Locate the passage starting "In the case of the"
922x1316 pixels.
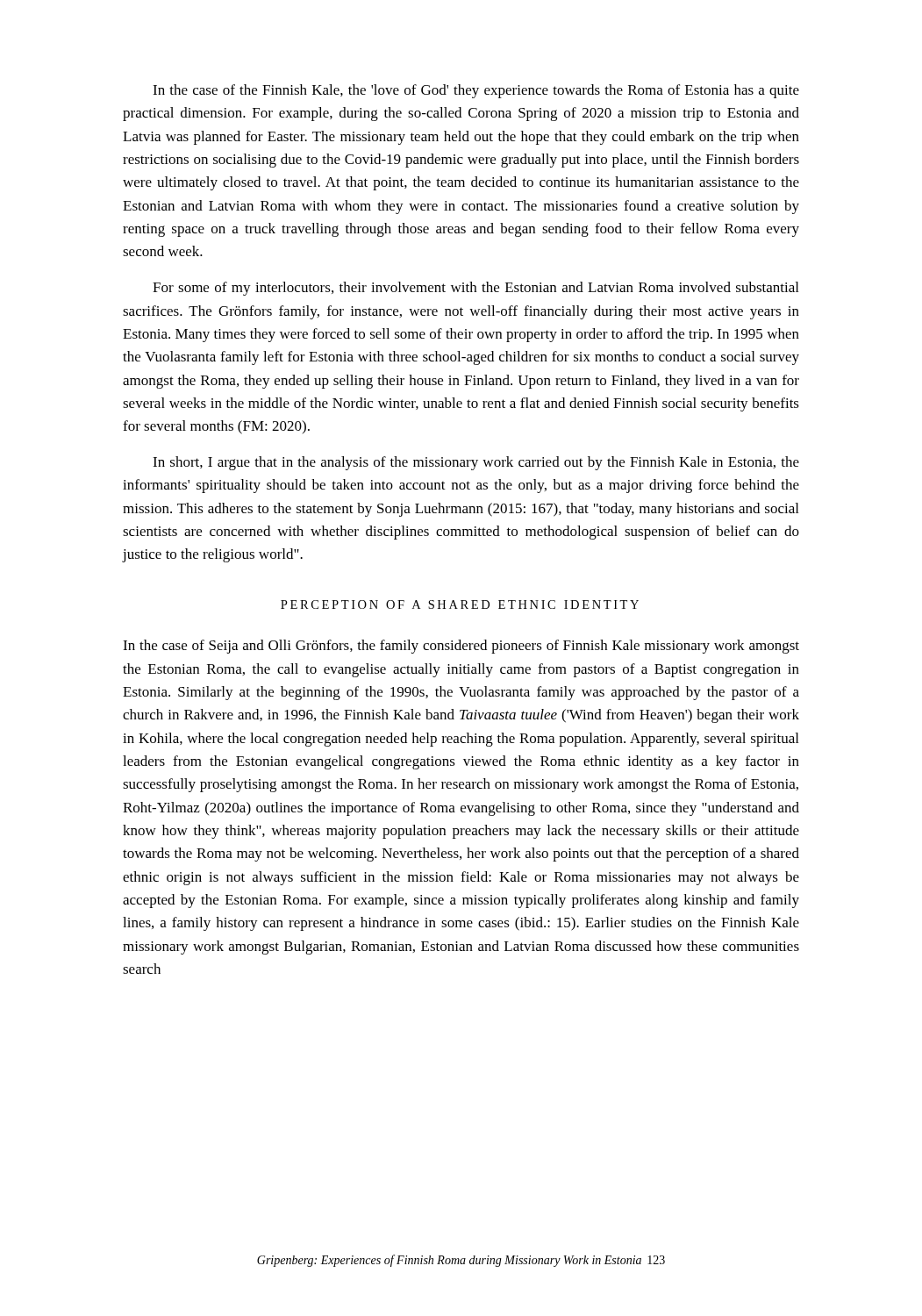tap(461, 171)
